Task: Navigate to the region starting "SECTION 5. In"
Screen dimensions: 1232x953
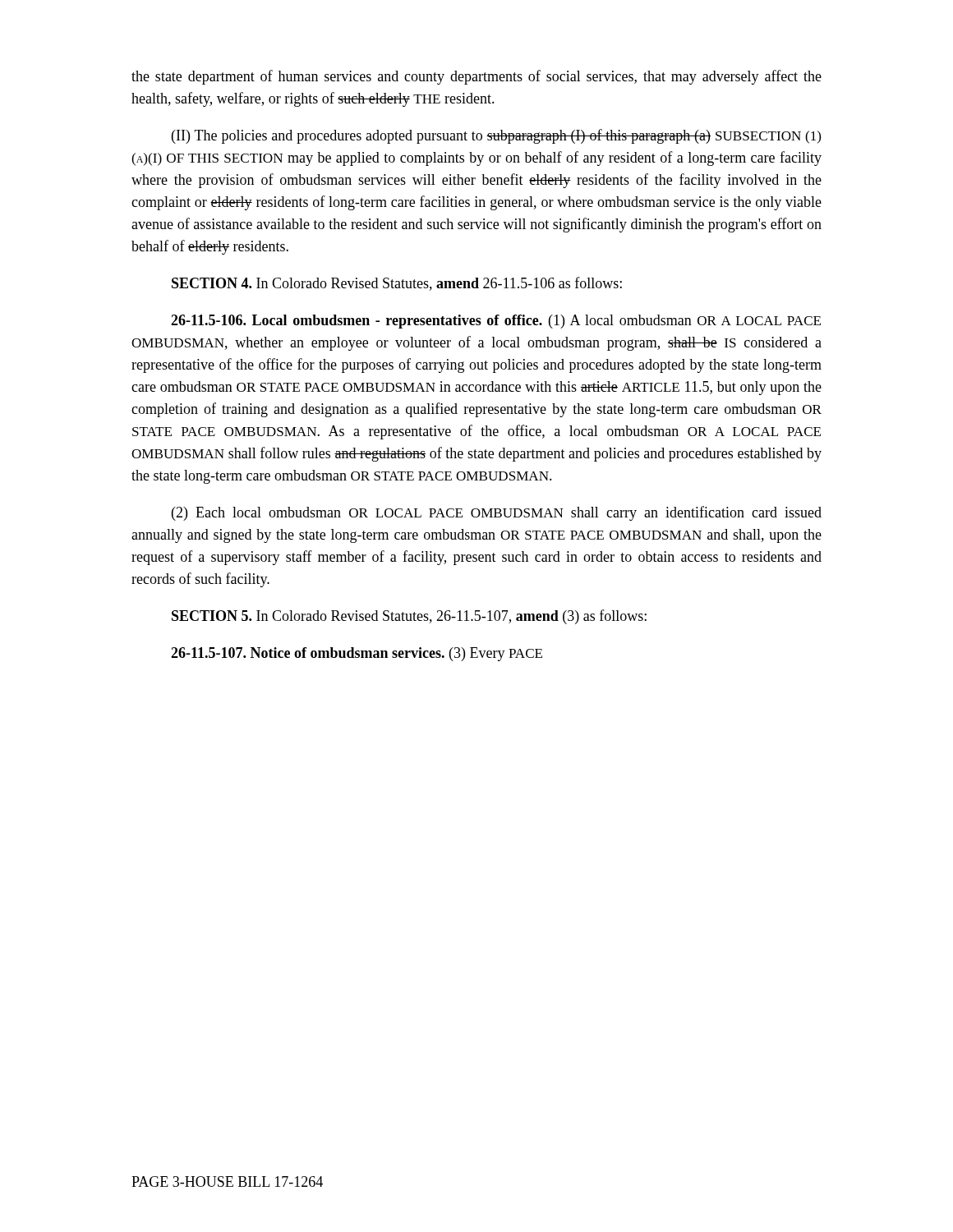Action: pyautogui.click(x=409, y=616)
